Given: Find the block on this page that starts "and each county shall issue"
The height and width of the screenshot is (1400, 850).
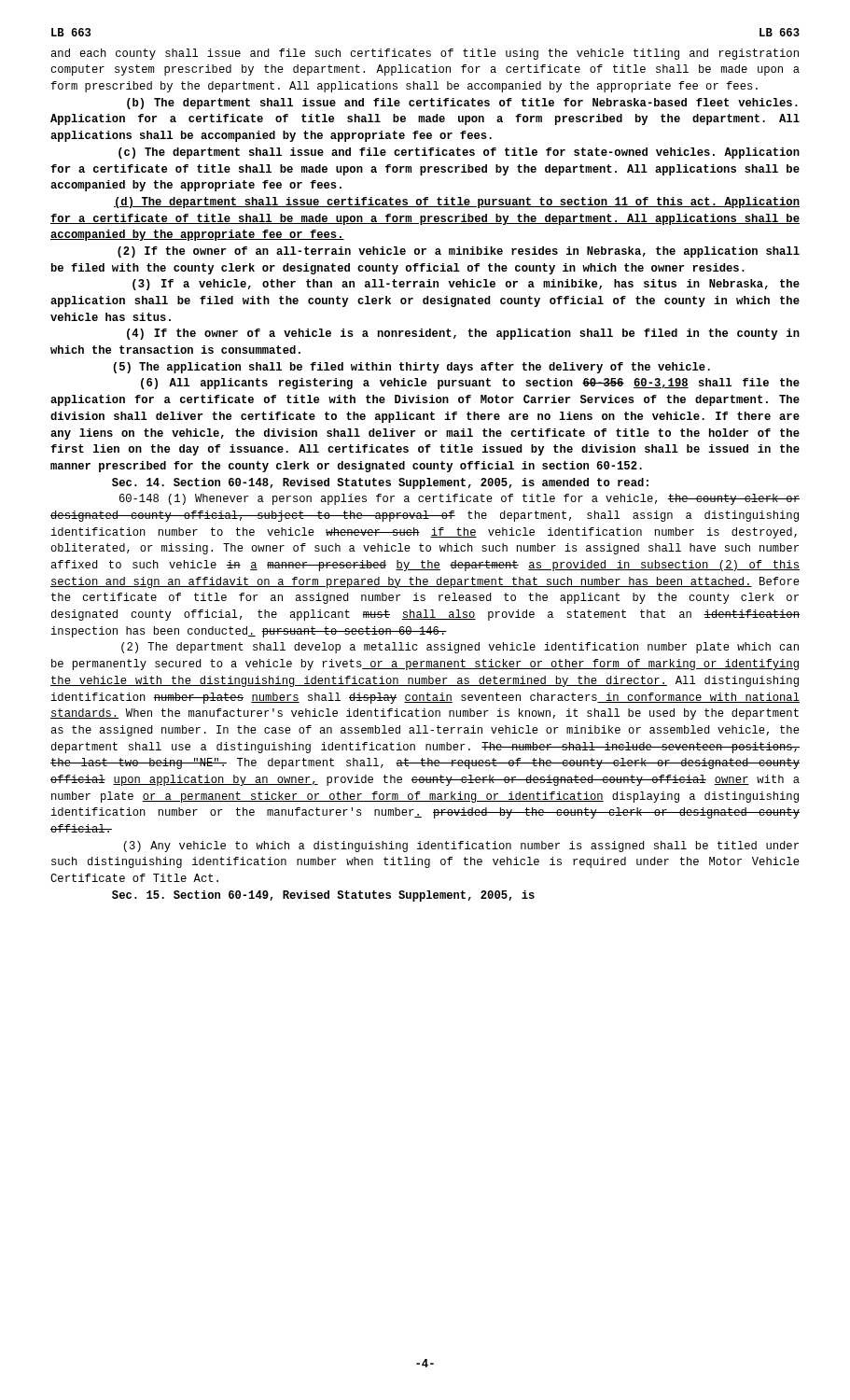Looking at the screenshot, I should [425, 476].
